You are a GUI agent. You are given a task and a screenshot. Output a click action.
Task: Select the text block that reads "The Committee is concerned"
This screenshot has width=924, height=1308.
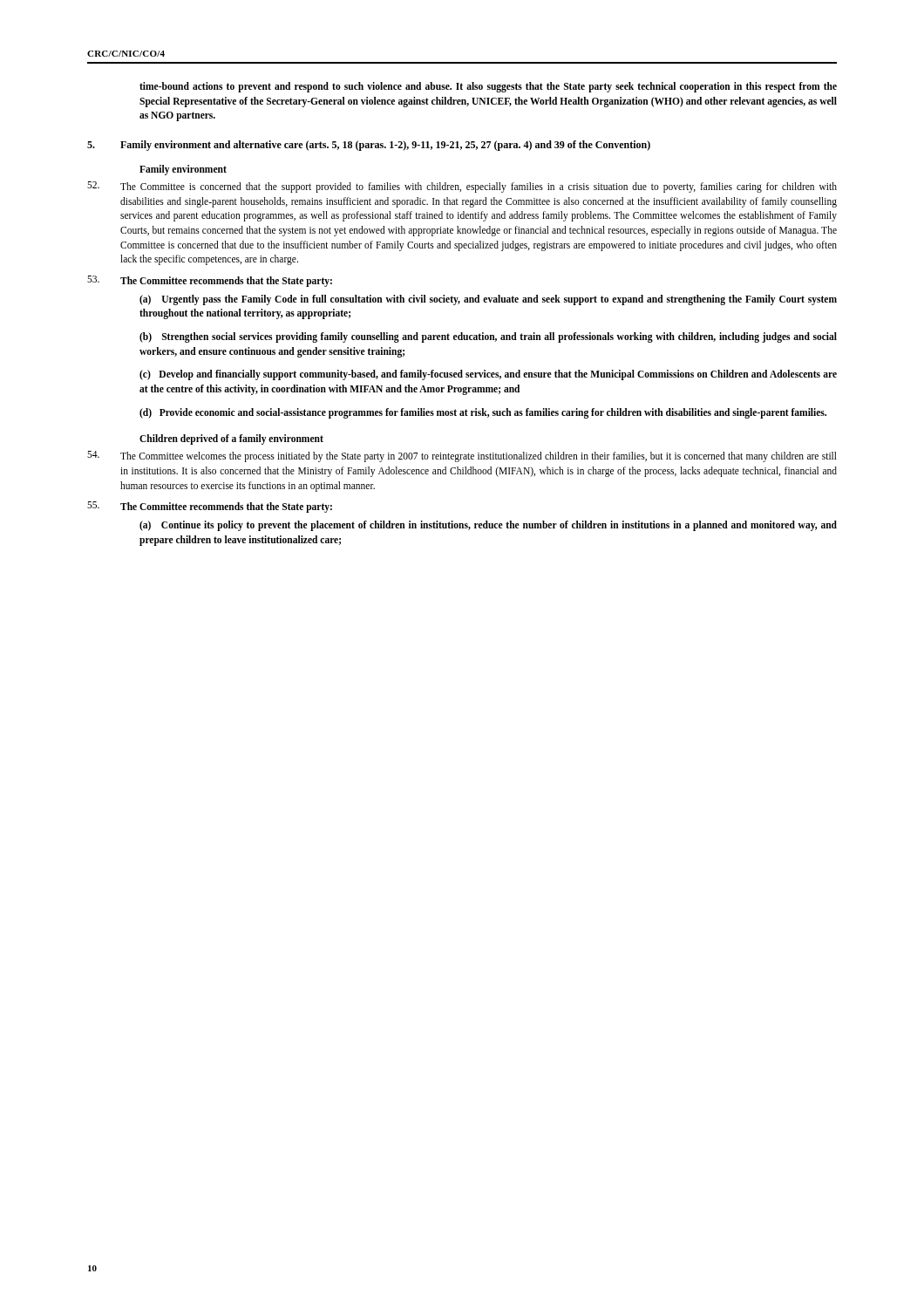coord(462,223)
